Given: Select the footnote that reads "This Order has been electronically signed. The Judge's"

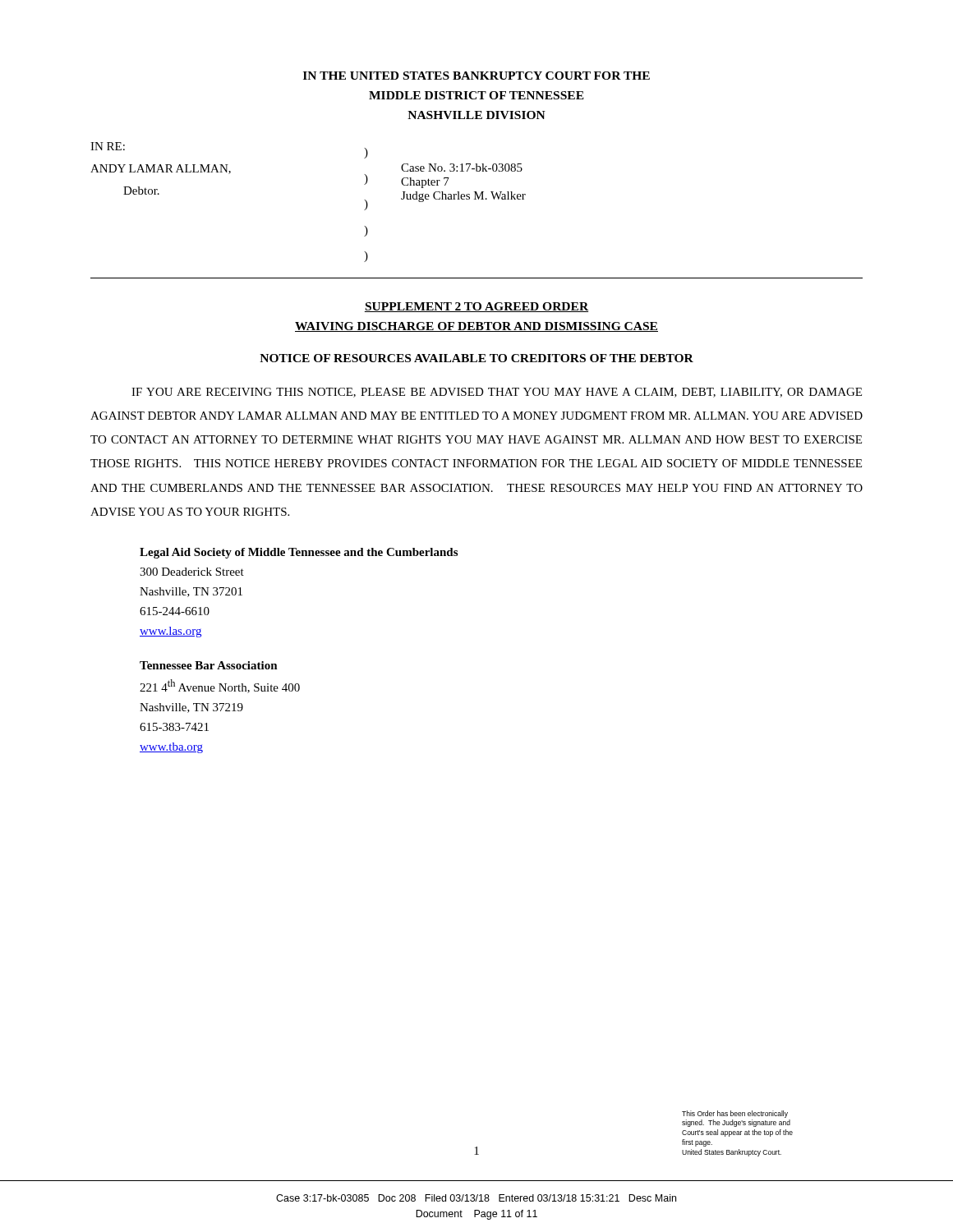Looking at the screenshot, I should tap(737, 1133).
